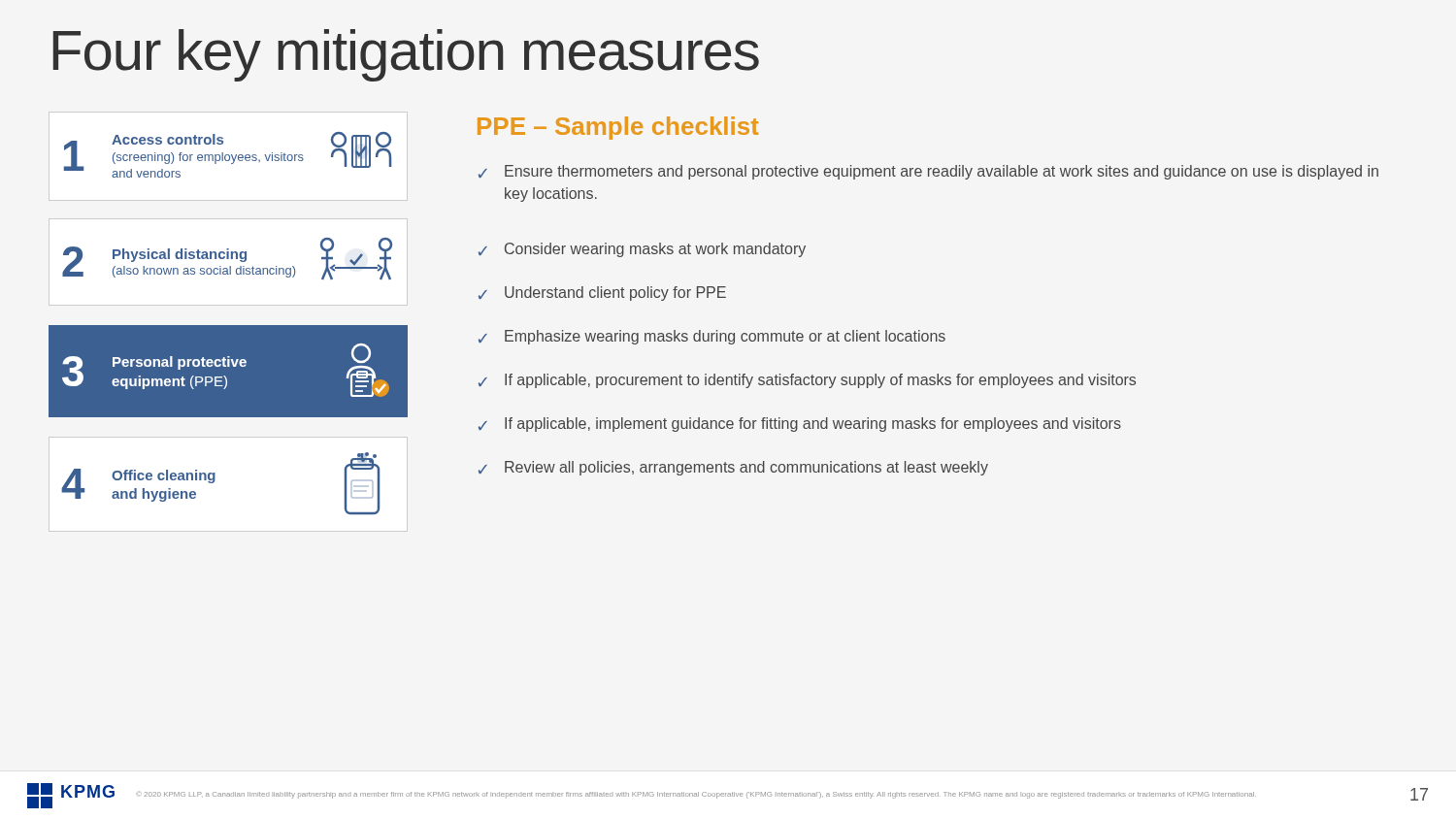This screenshot has width=1456, height=819.
Task: Locate the text "✓ Consider wearing masks at work mandatory"
Action: [641, 251]
